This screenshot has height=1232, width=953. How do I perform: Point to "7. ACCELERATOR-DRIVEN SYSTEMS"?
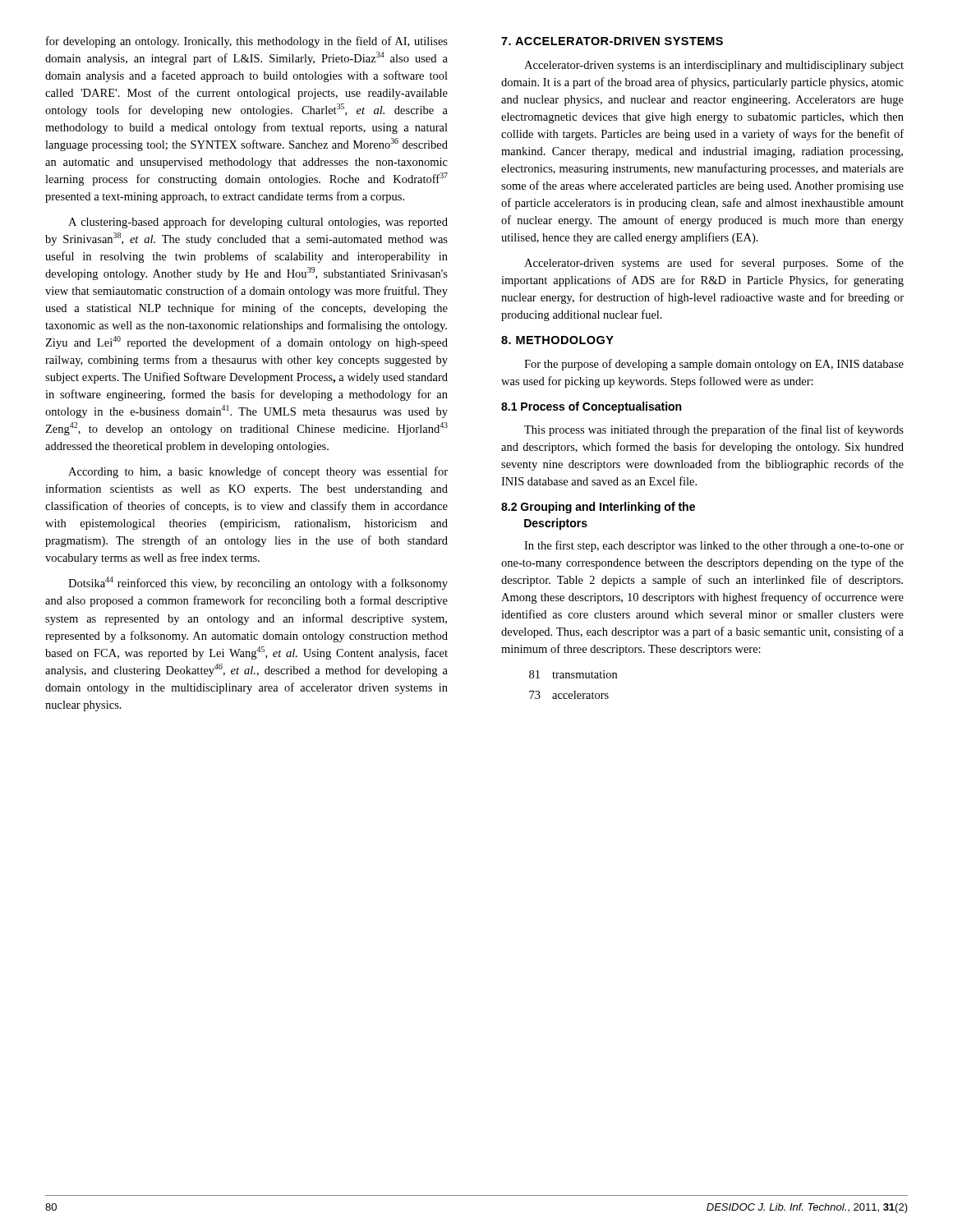(702, 42)
